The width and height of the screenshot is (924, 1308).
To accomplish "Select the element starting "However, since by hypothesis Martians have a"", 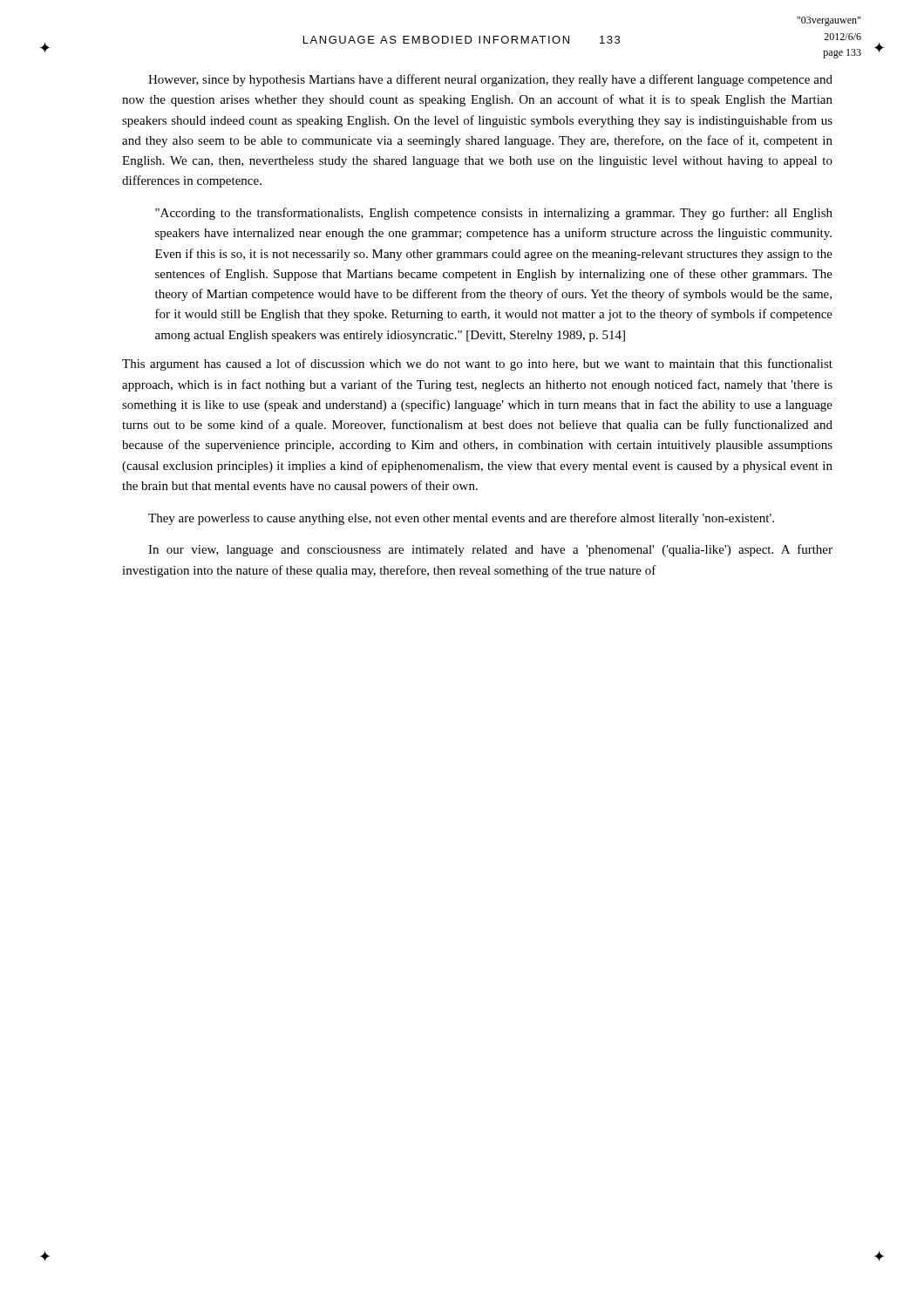I will (x=477, y=130).
